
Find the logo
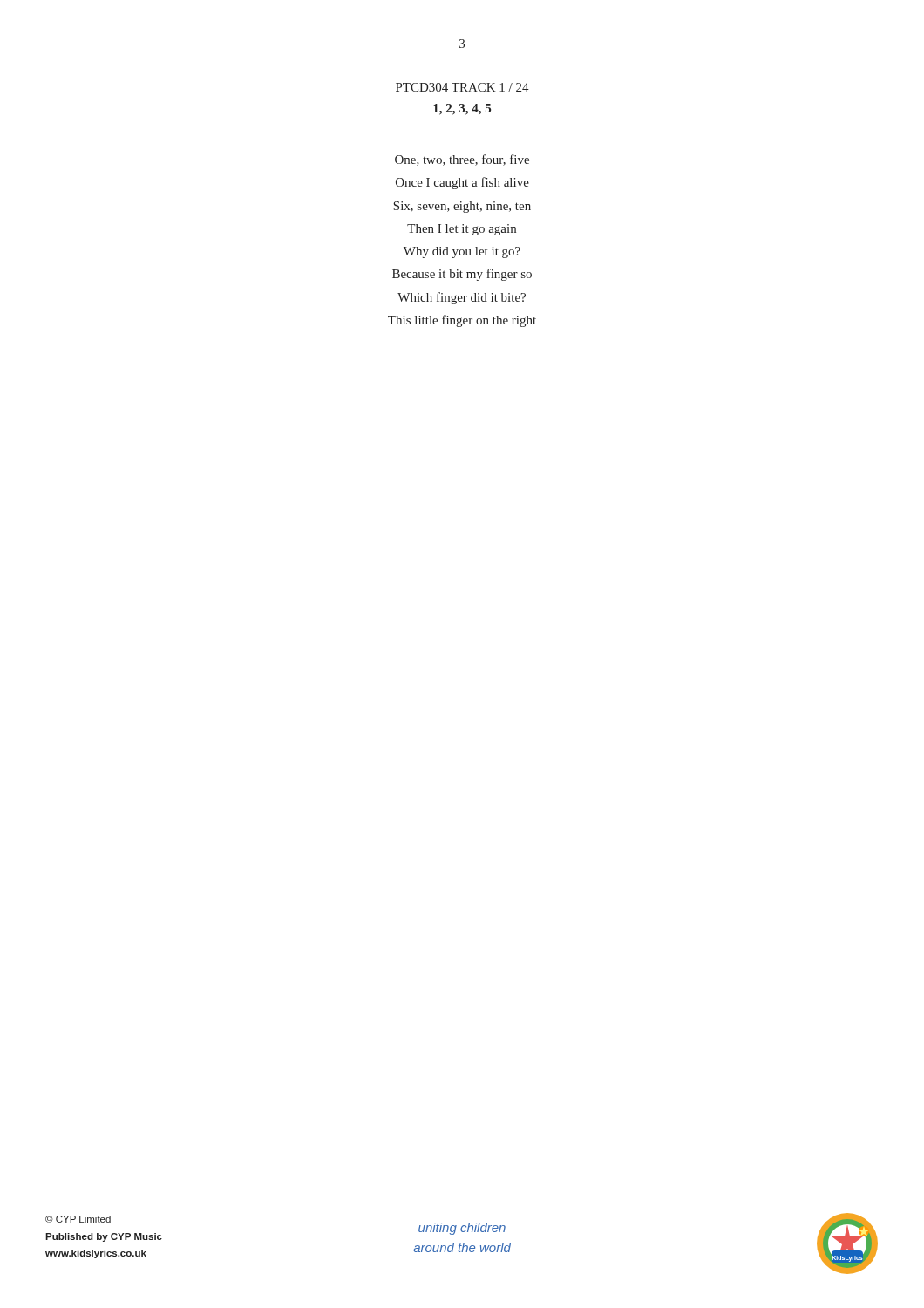coord(847,1244)
